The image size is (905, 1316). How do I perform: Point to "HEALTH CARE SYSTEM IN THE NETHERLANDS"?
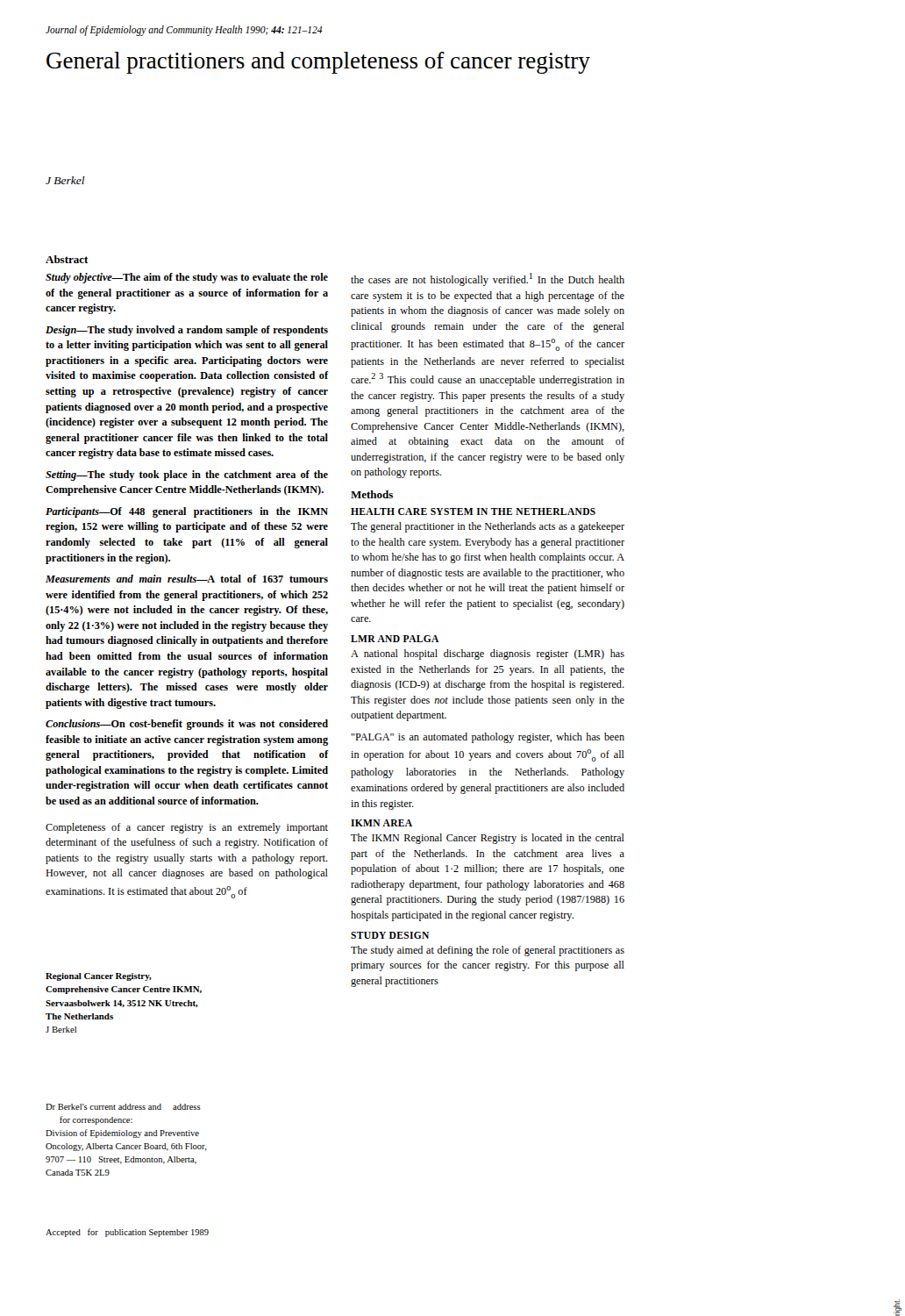473,512
